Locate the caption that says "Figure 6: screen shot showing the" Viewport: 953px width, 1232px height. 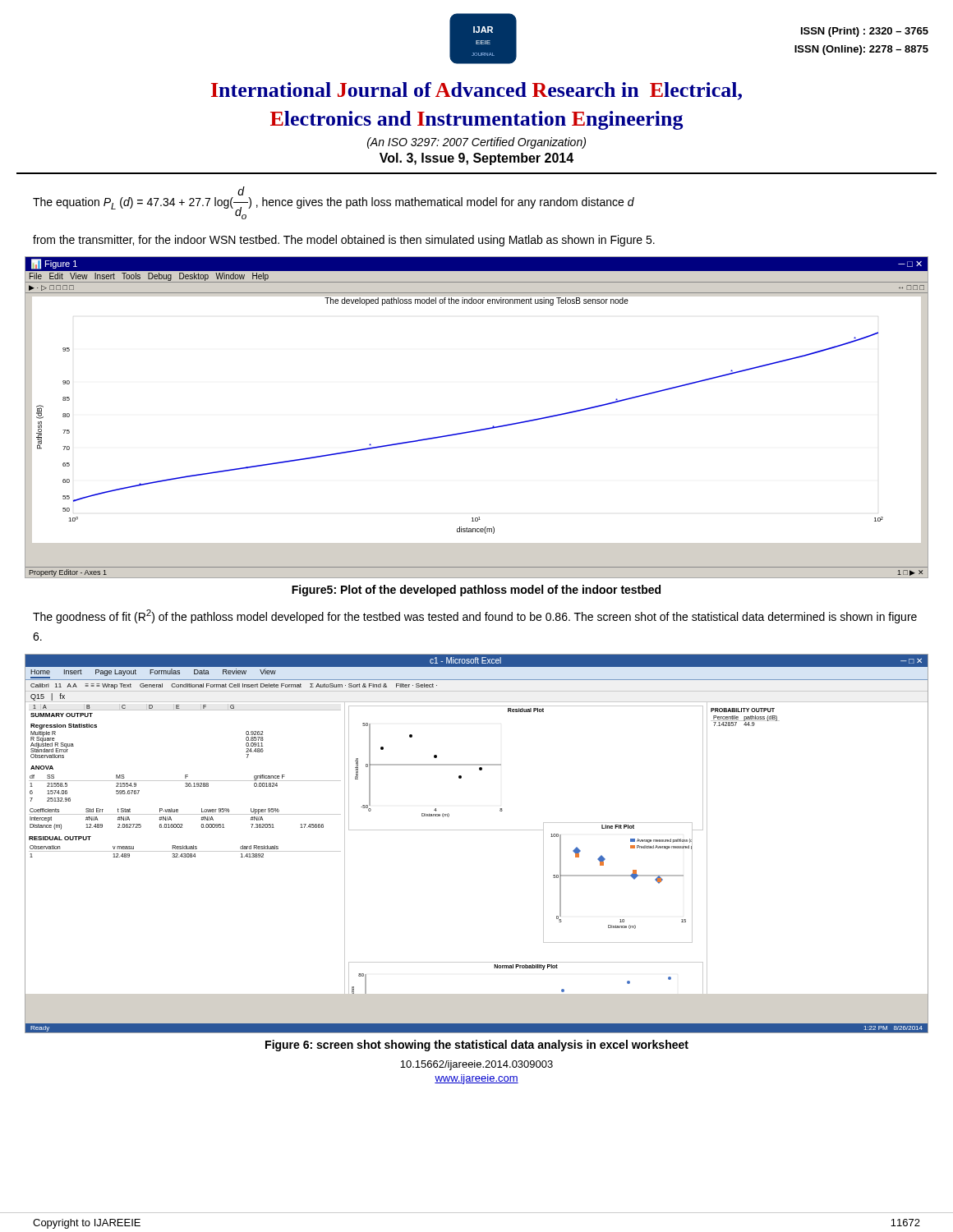pos(476,1044)
